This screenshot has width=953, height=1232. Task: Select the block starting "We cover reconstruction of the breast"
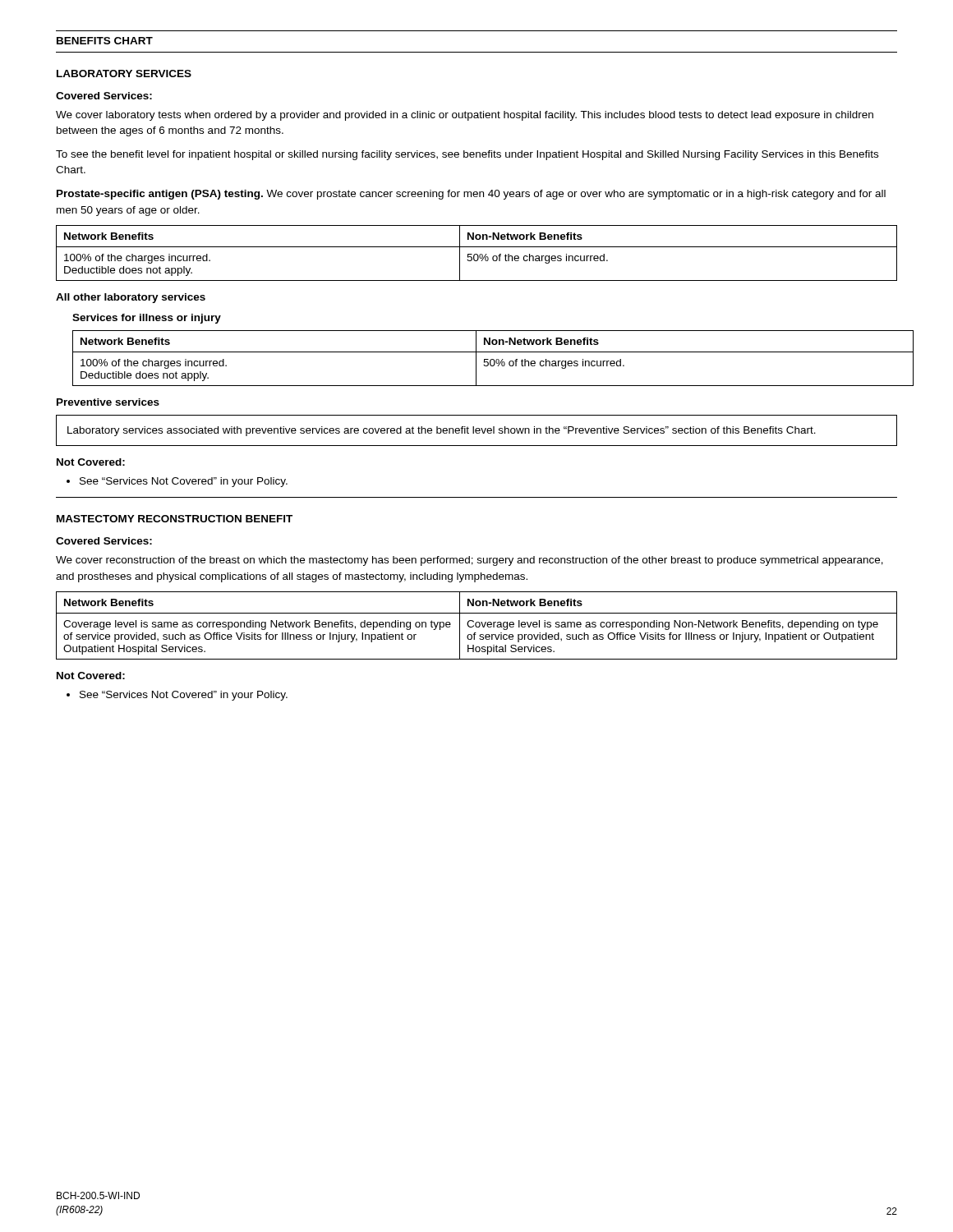coord(476,568)
